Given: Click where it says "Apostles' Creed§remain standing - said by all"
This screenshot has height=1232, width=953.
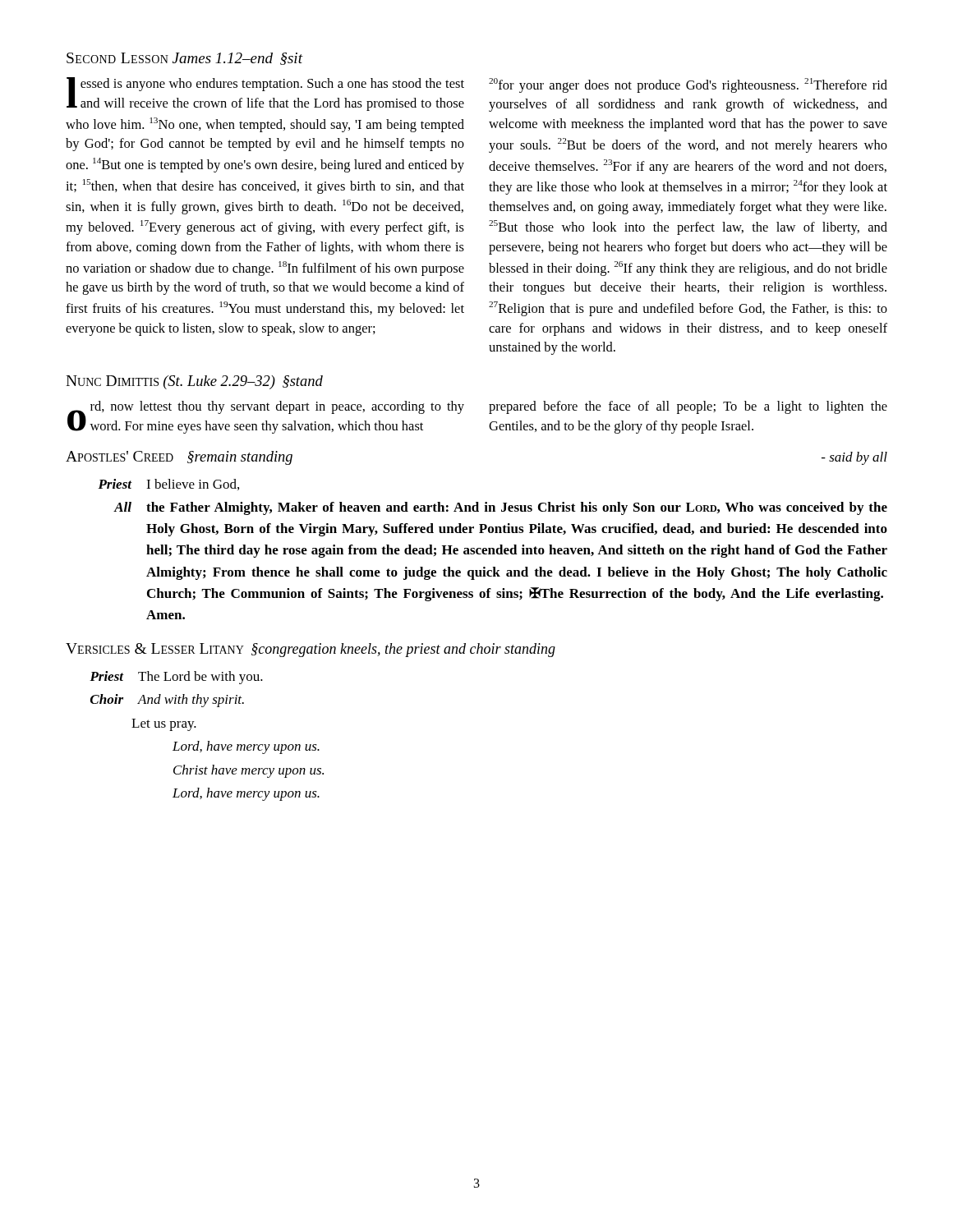Looking at the screenshot, I should pos(190,458).
